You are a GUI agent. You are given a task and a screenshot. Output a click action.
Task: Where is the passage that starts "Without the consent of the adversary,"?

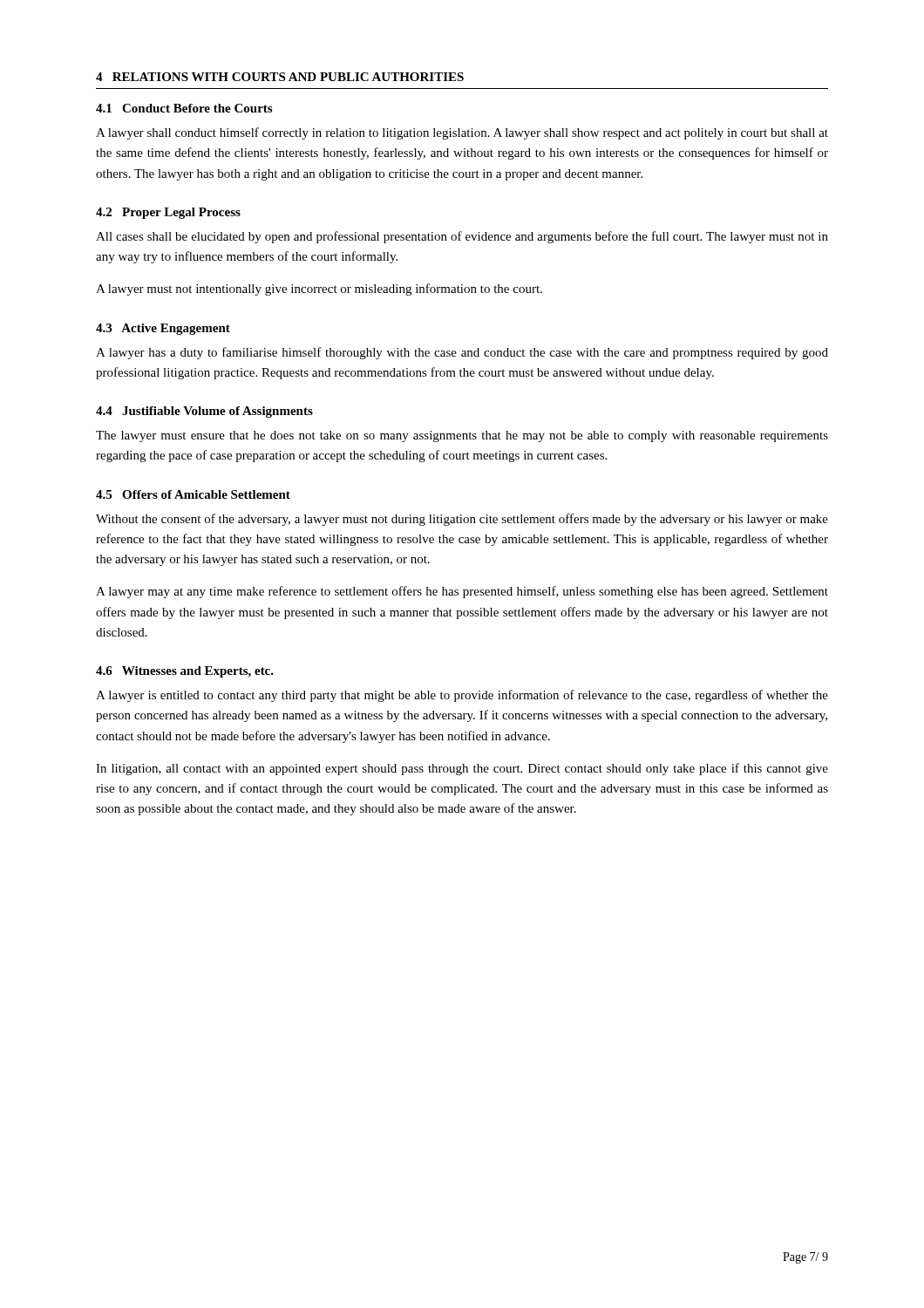point(462,539)
